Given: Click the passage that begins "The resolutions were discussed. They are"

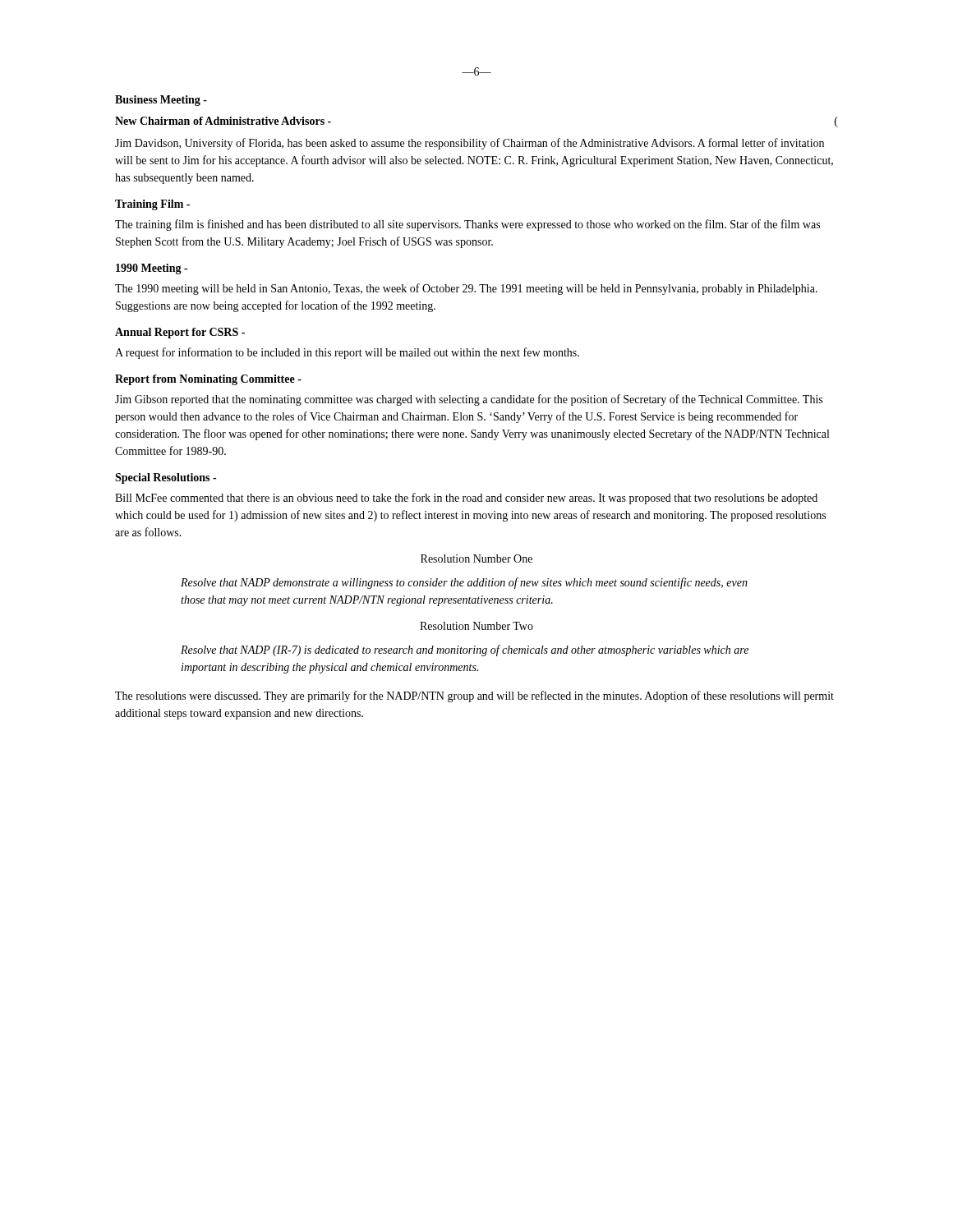Looking at the screenshot, I should click(474, 705).
